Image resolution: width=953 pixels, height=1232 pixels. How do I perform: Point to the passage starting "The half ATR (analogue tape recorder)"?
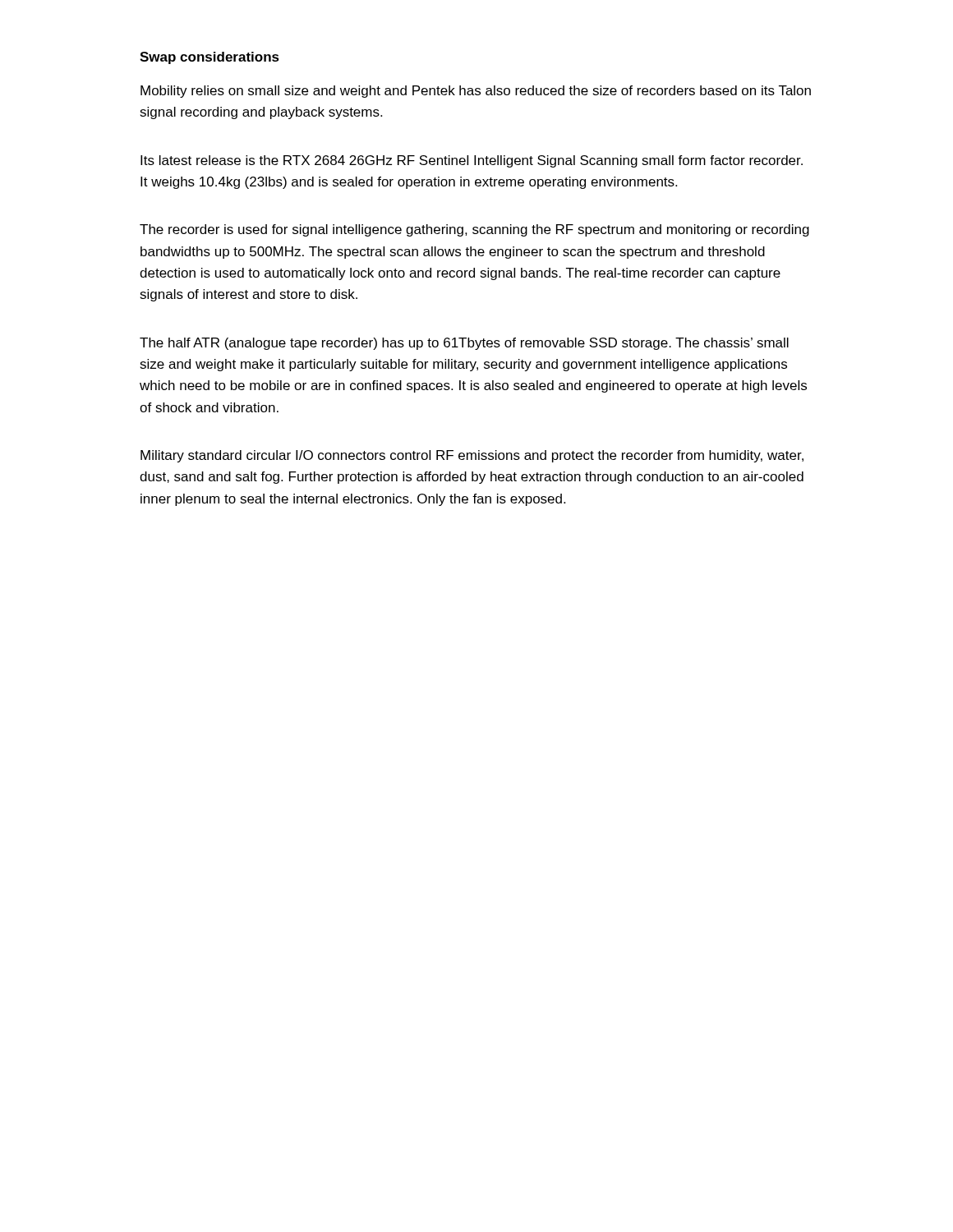coord(474,375)
